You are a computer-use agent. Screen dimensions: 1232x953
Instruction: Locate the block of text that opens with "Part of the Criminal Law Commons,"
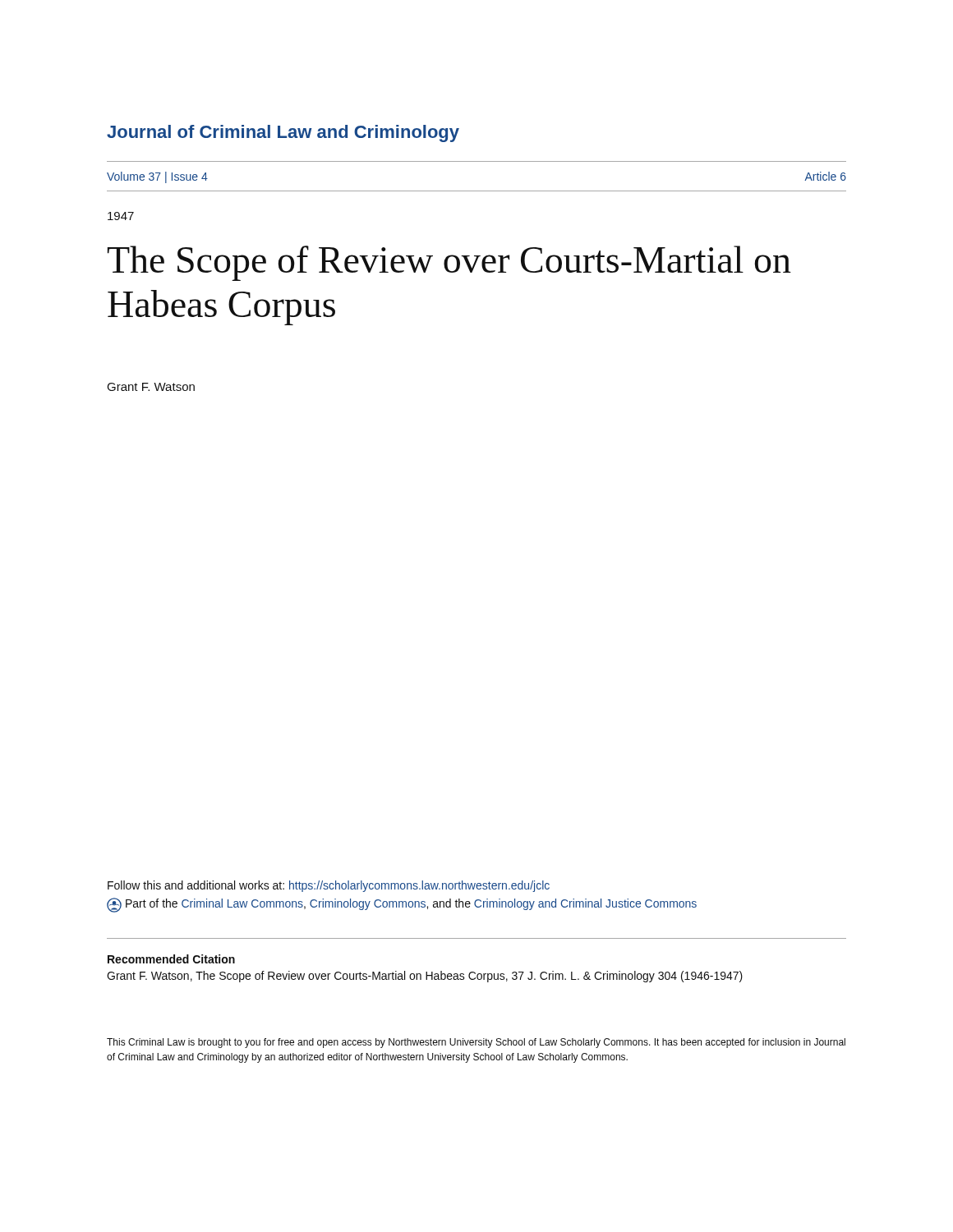[402, 905]
